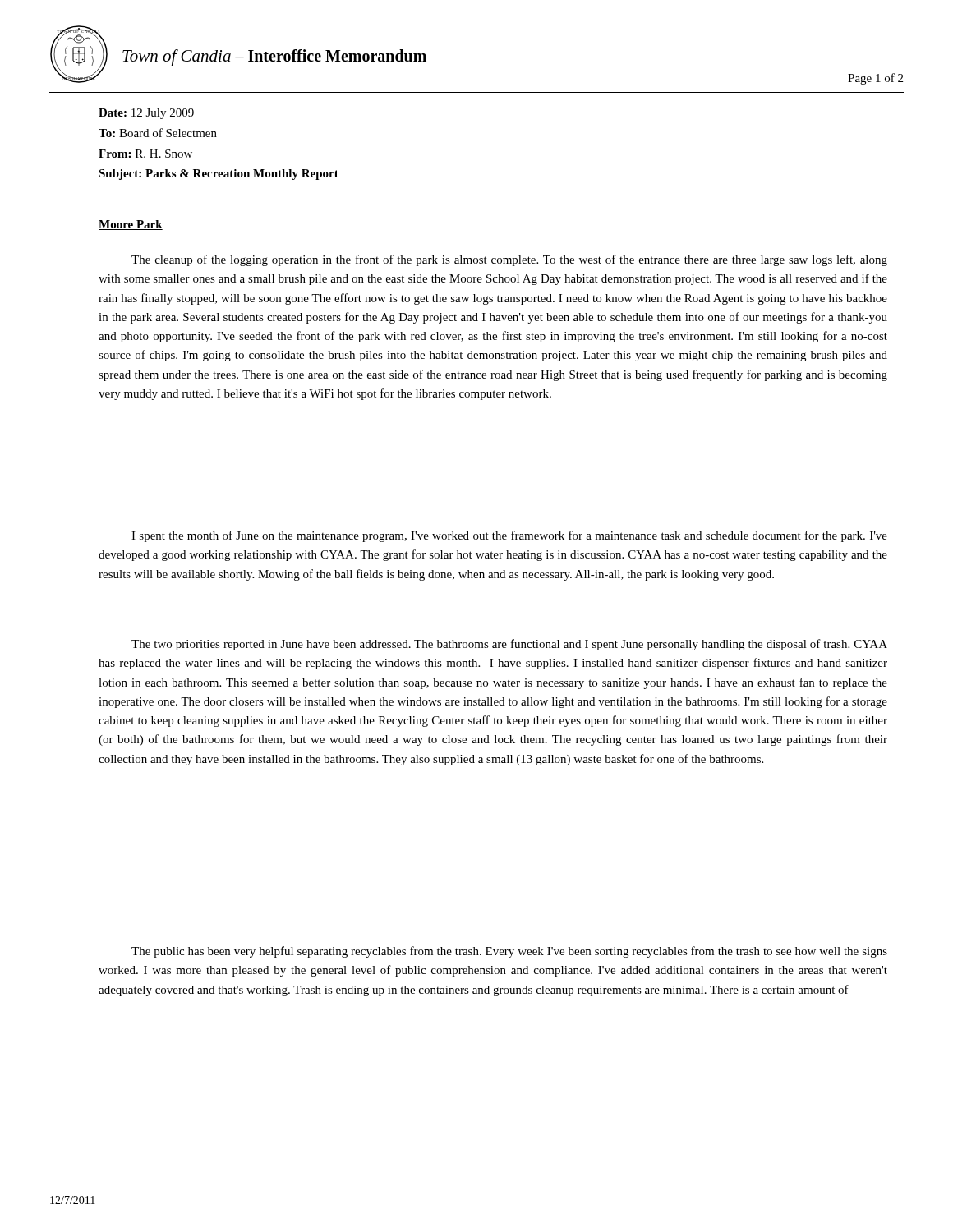Click on the text block with the text "The cleanup of the logging operation"

pos(493,327)
